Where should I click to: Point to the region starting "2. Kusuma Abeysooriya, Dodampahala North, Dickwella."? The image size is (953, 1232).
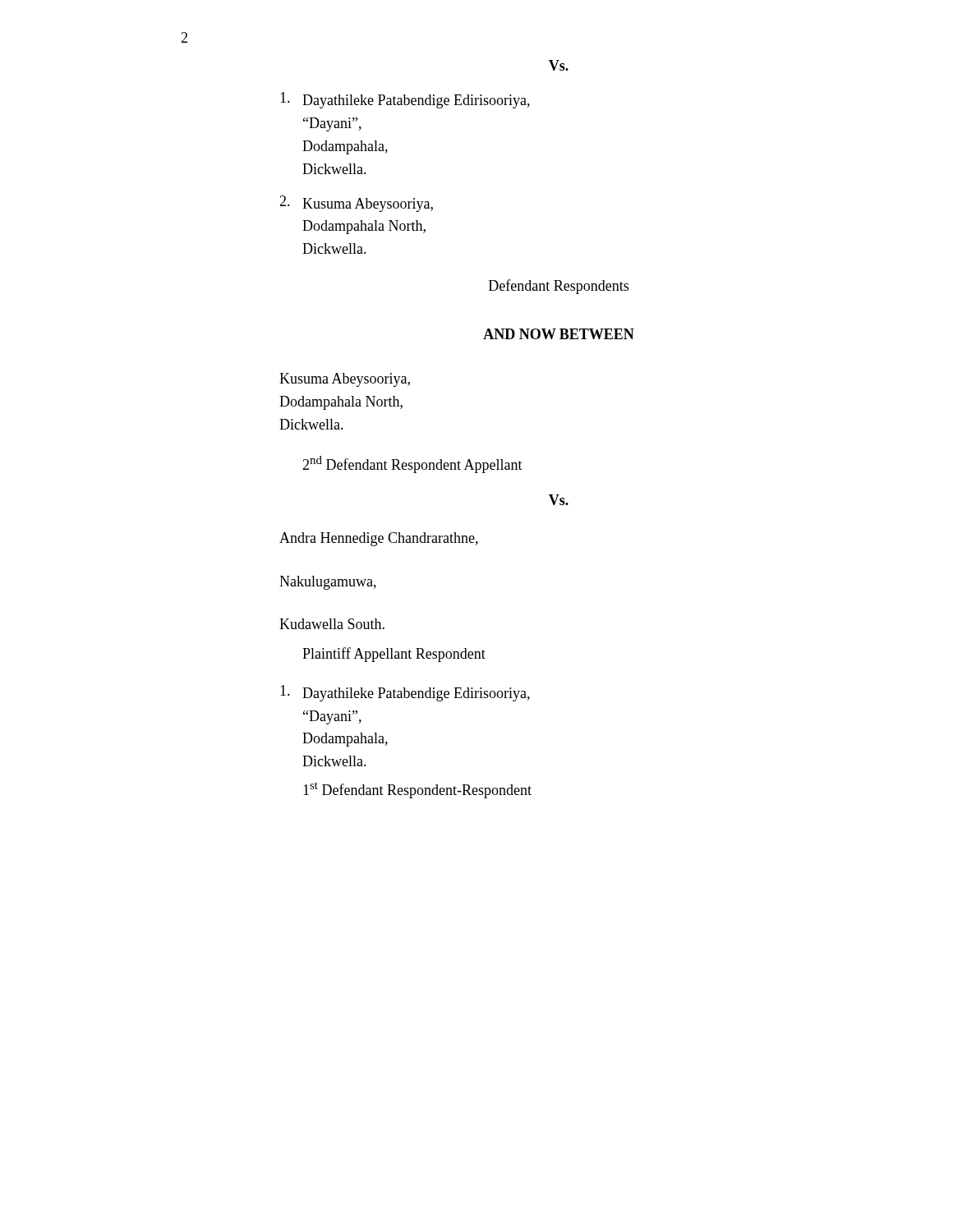tap(357, 227)
